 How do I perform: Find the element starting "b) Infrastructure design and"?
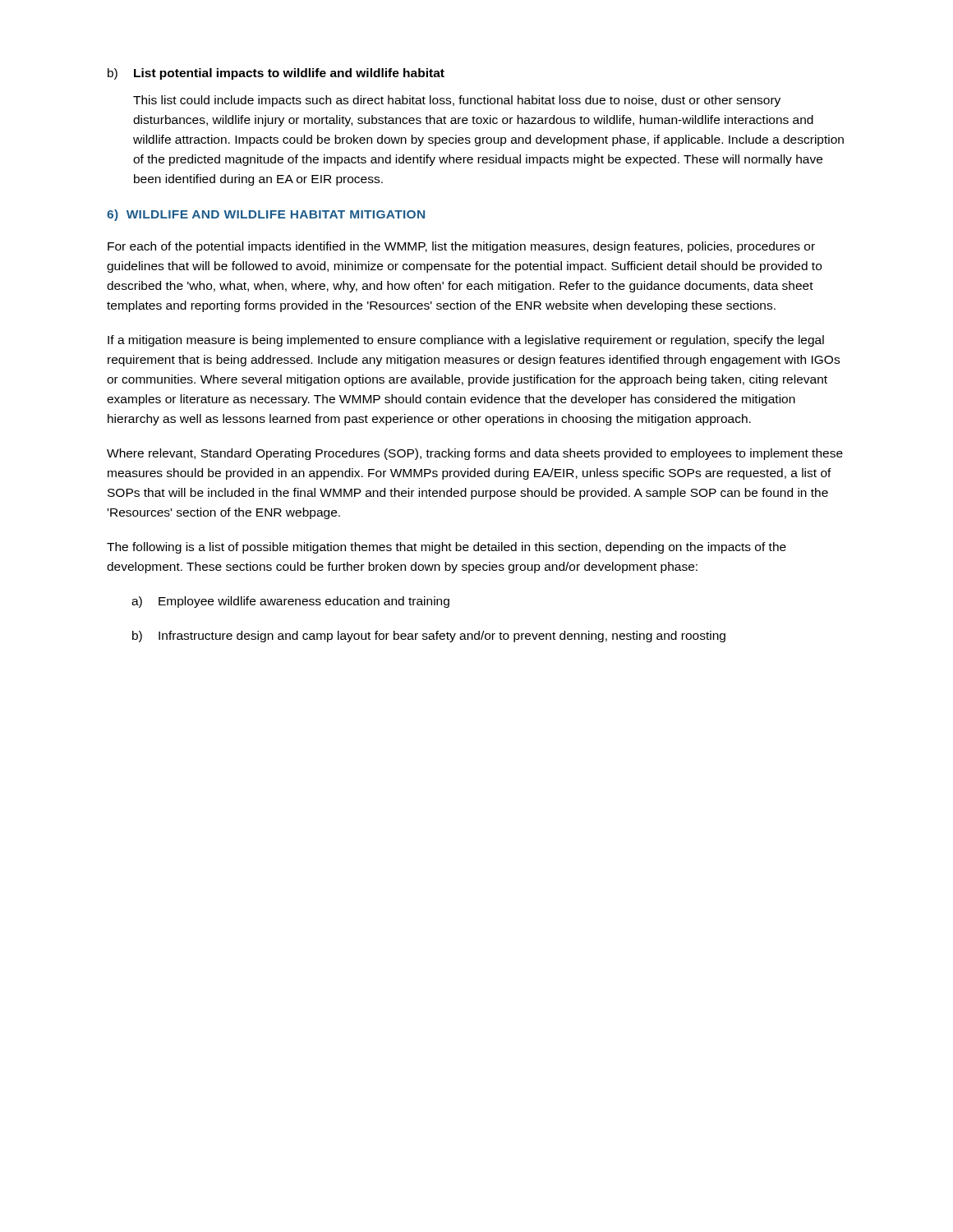tap(429, 636)
